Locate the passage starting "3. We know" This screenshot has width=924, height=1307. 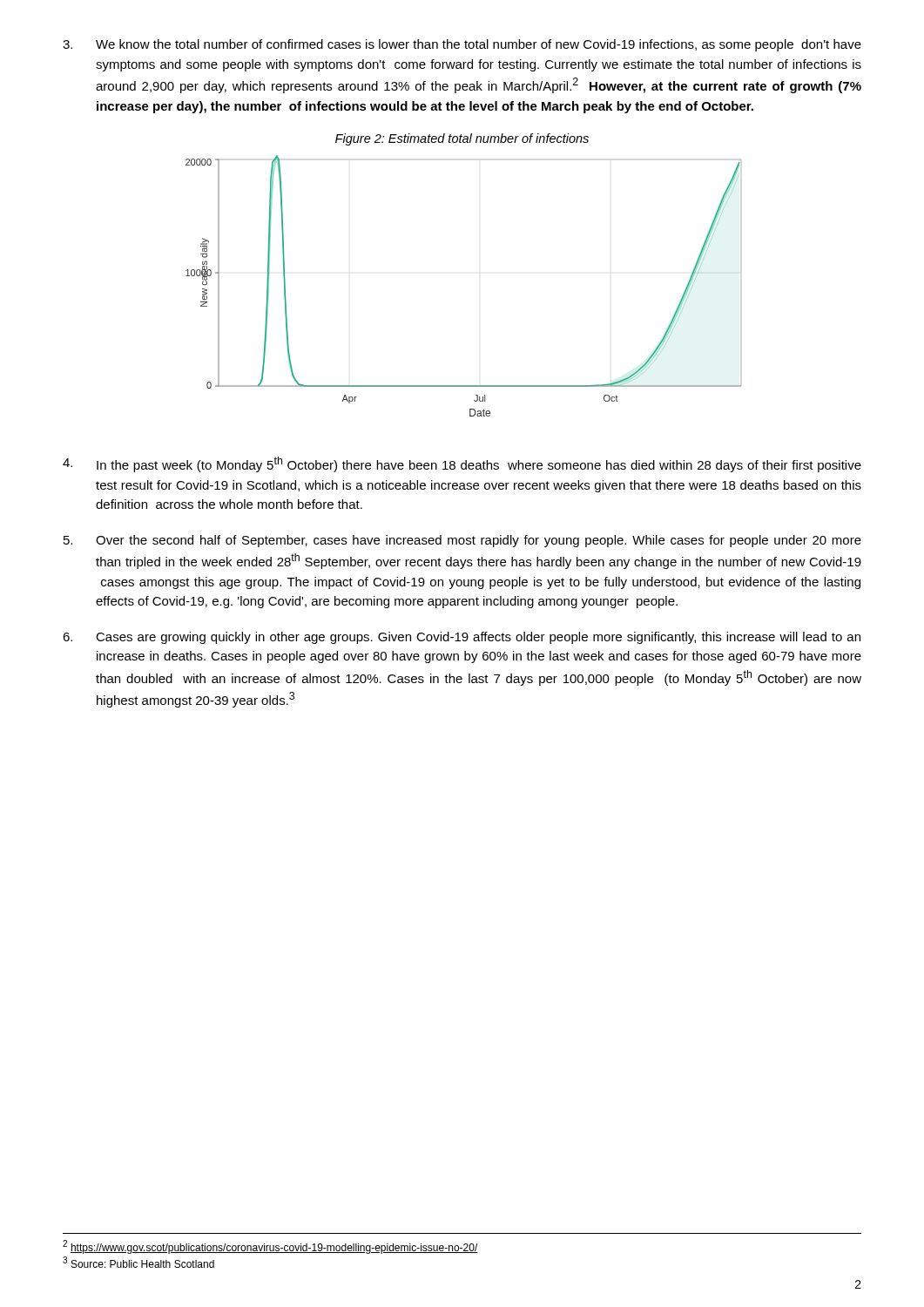462,75
